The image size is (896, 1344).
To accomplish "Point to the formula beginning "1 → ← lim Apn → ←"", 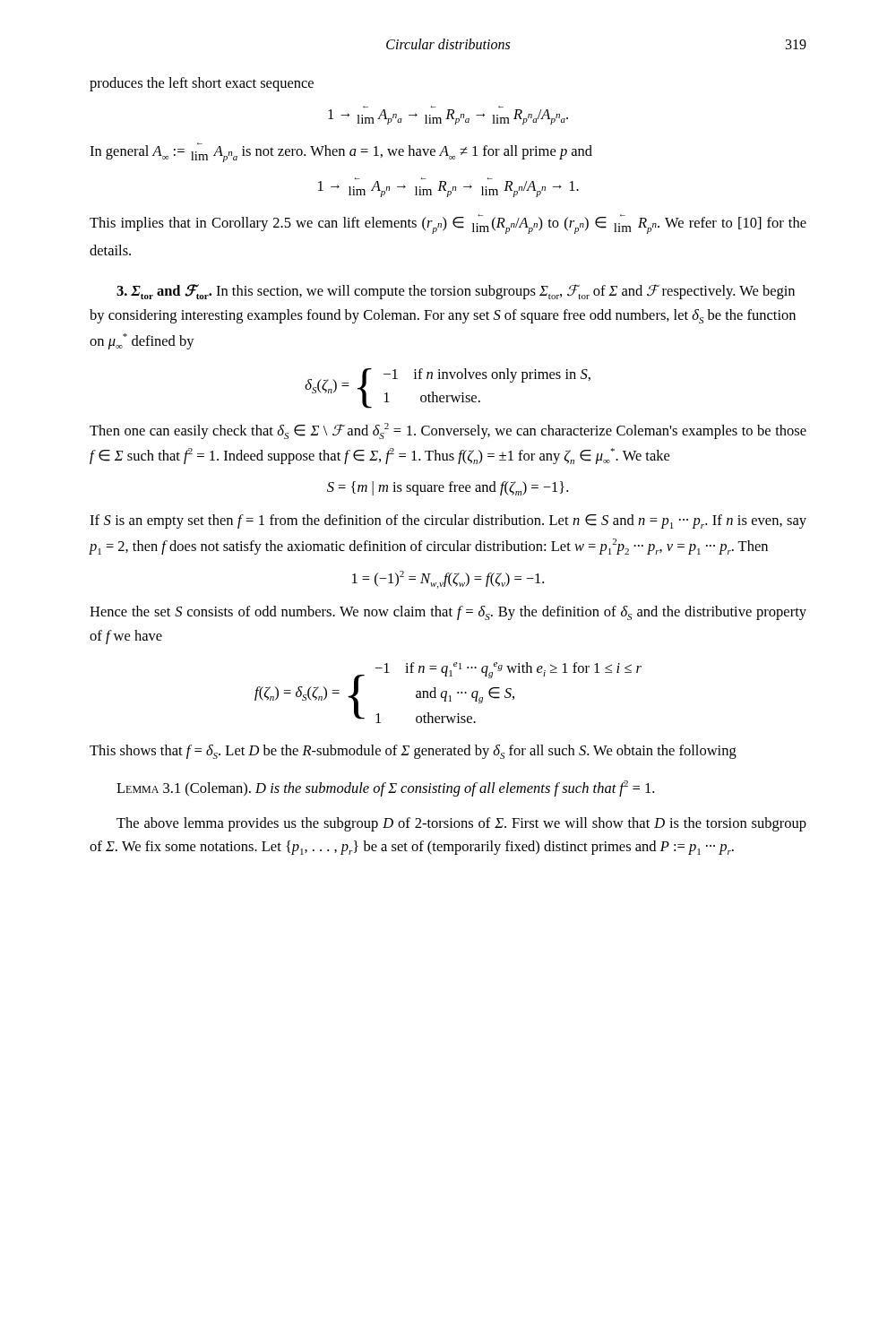I will tap(448, 188).
